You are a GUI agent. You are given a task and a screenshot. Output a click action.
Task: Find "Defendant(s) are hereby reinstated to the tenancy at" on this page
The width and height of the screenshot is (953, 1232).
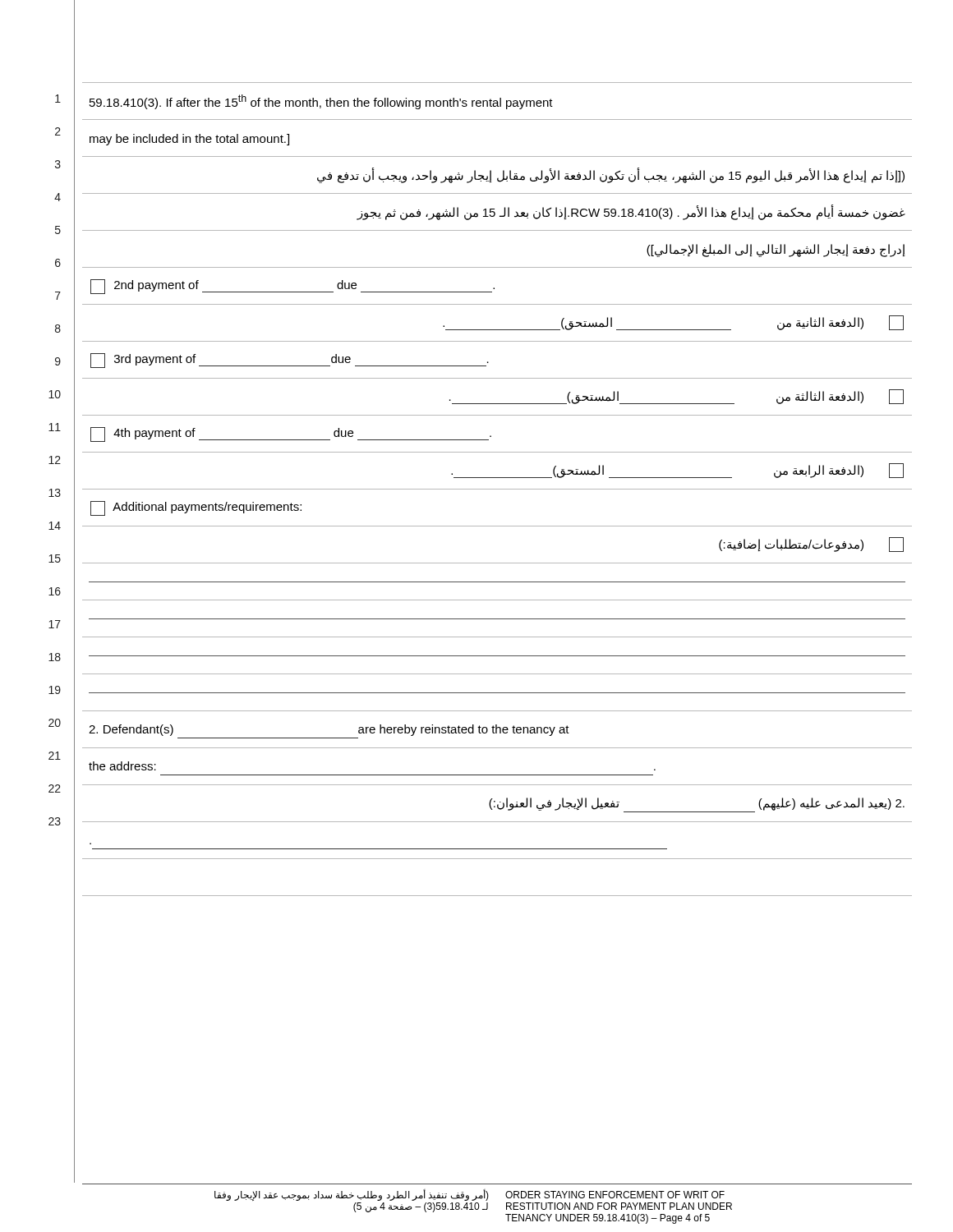coord(497,729)
